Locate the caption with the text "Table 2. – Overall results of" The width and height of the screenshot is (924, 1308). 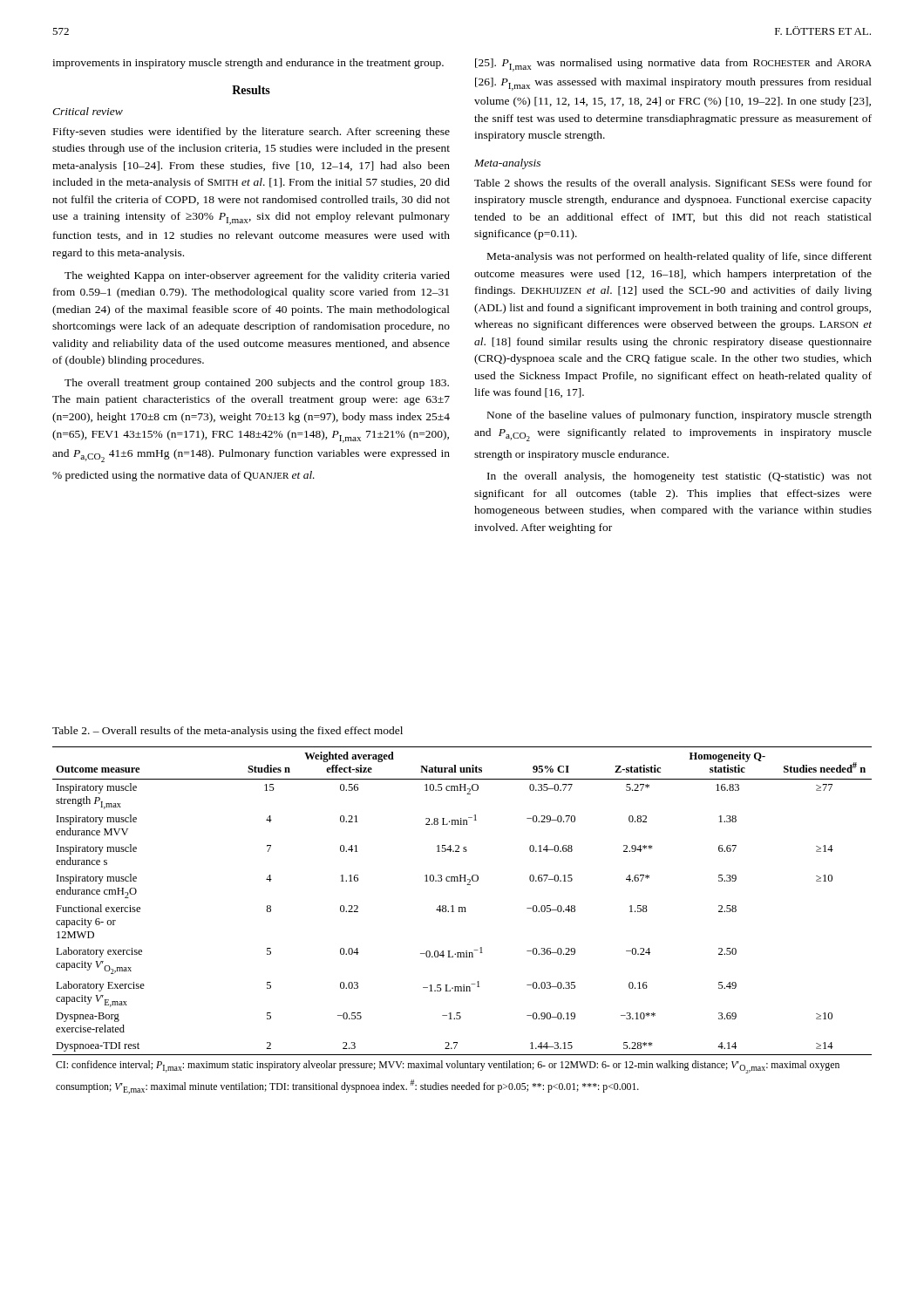tap(228, 730)
